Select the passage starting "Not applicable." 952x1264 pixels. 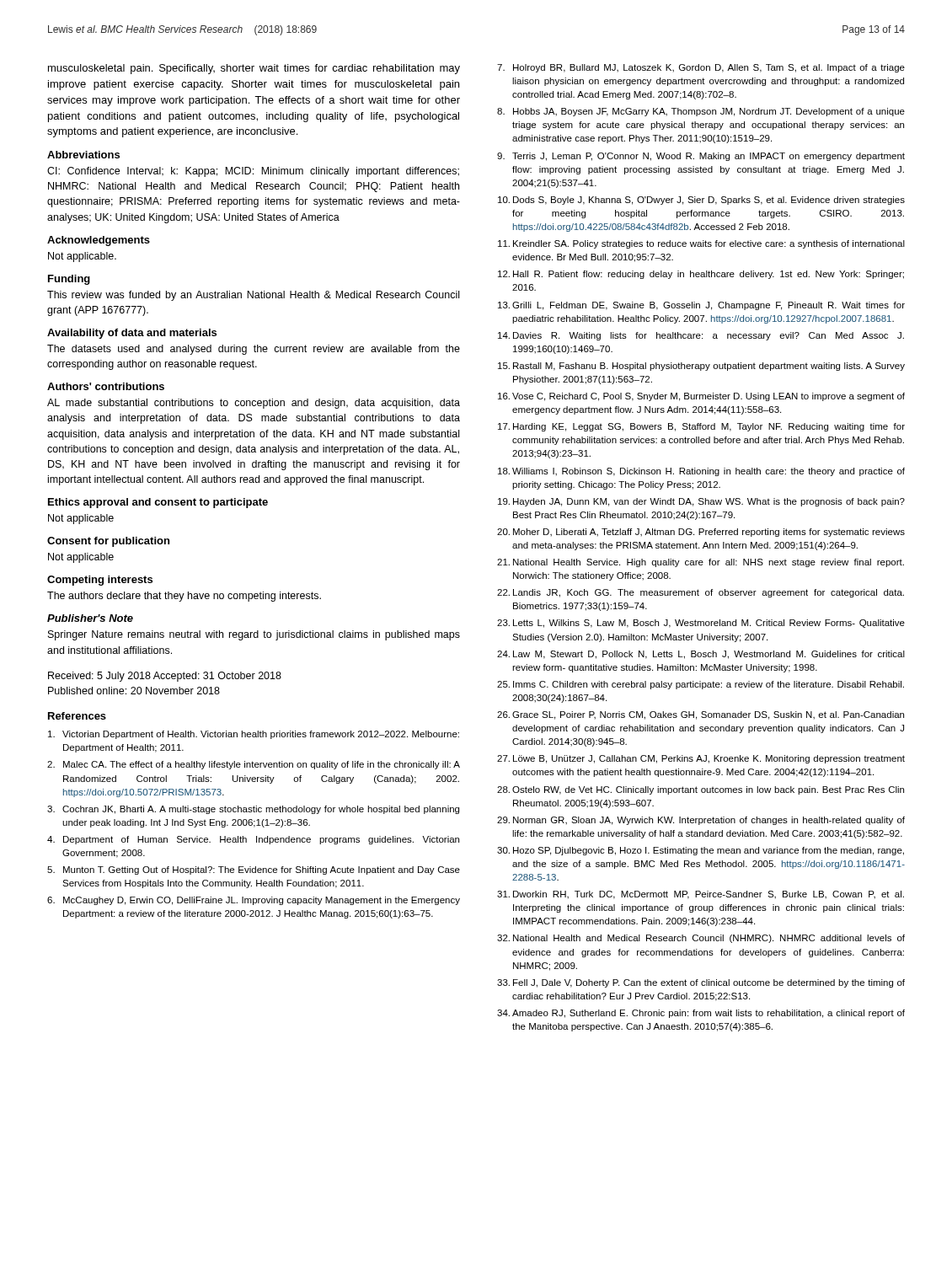point(82,256)
